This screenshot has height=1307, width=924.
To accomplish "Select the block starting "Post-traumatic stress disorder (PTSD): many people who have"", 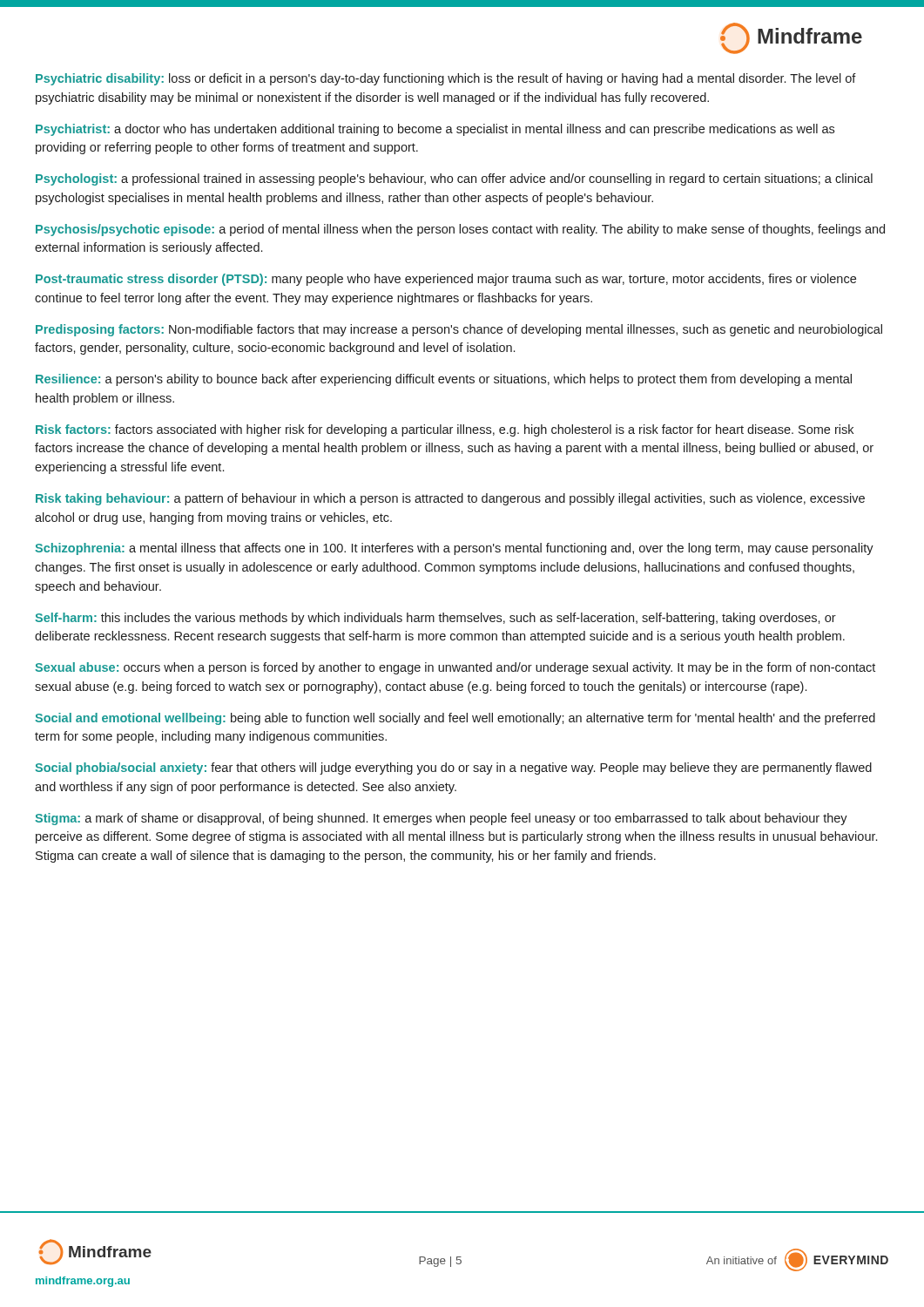I will click(x=446, y=288).
